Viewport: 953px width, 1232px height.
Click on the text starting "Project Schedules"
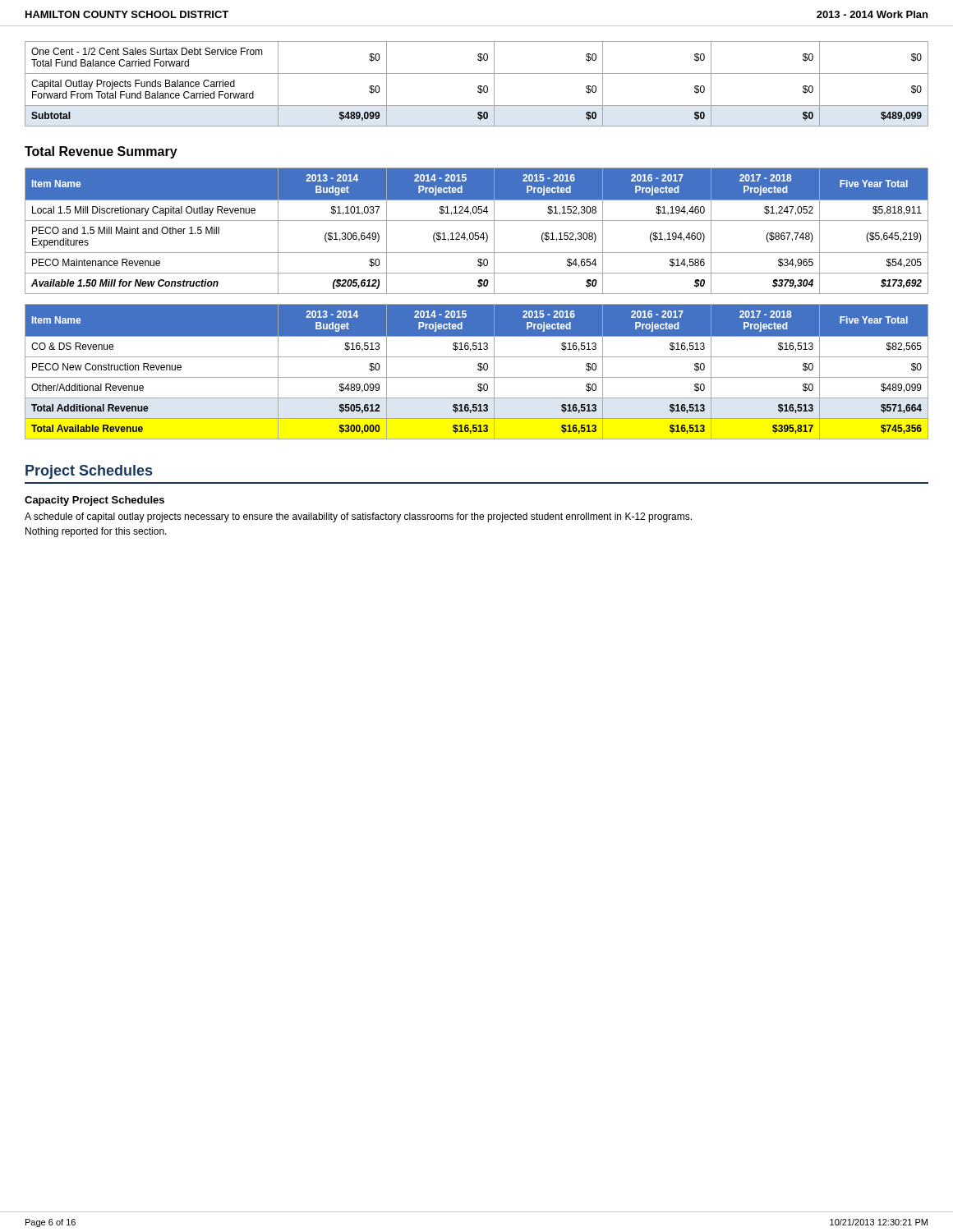89,471
